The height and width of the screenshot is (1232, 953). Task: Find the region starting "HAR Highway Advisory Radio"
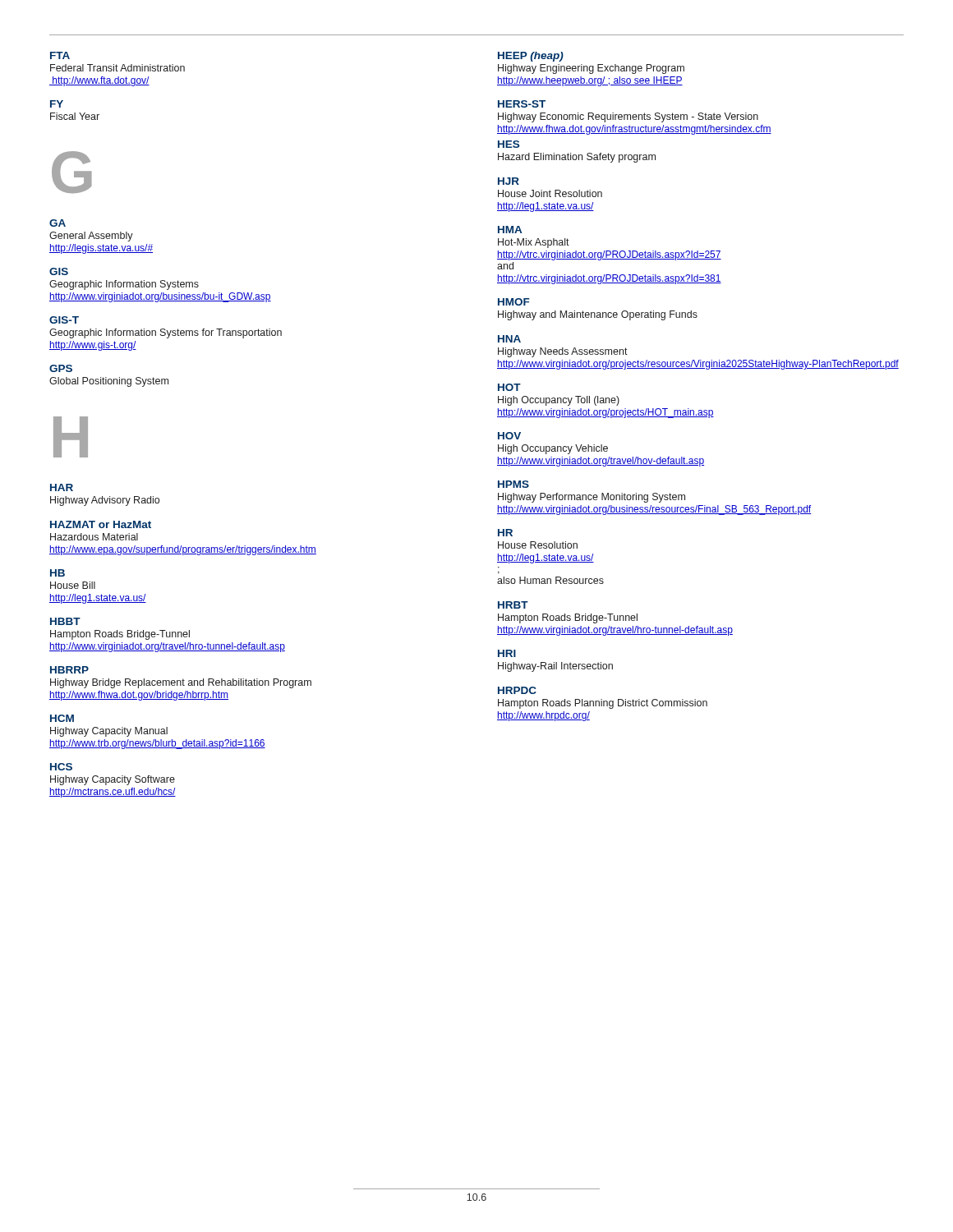pos(62,487)
